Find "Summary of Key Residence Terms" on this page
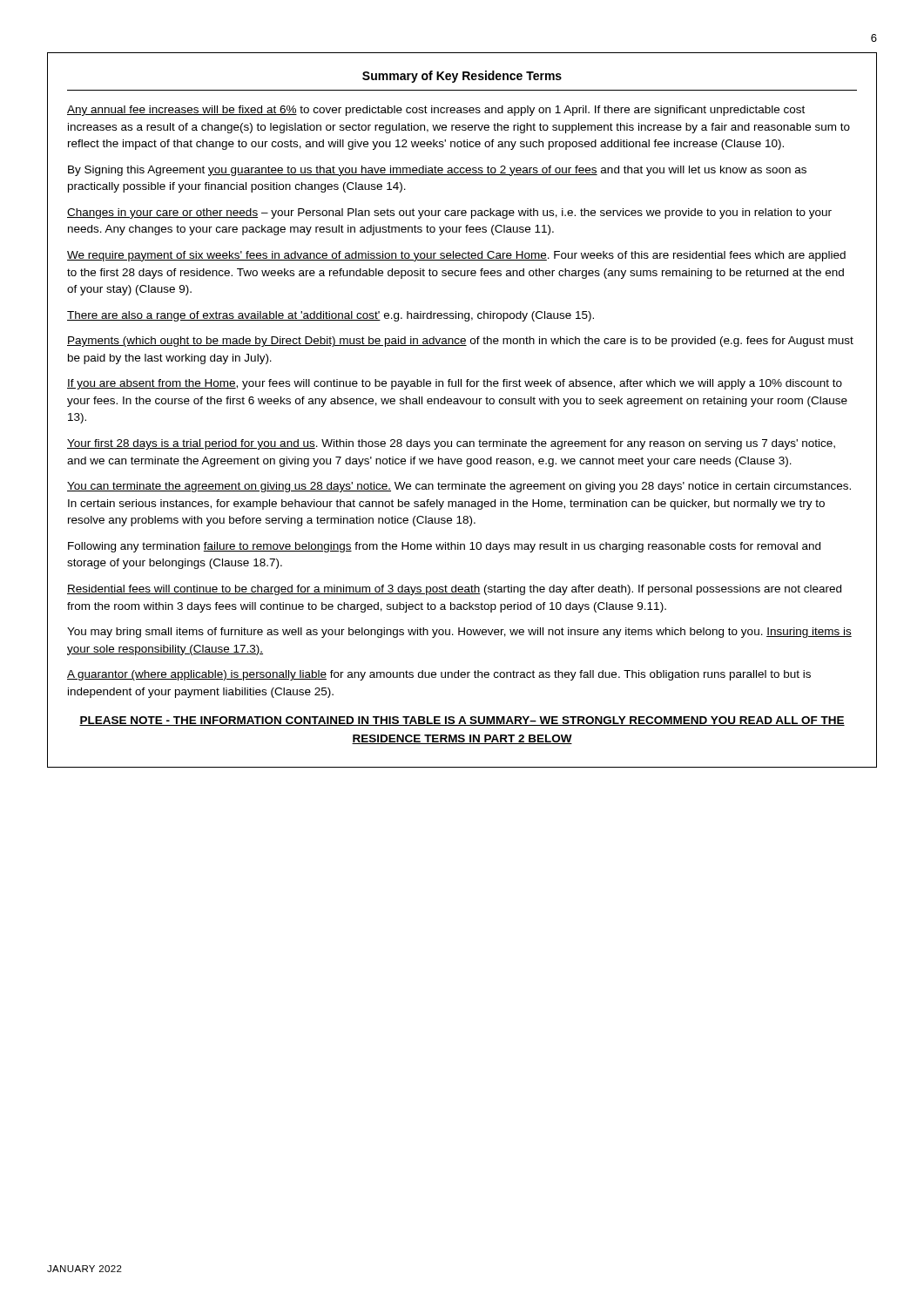924x1307 pixels. pyautogui.click(x=462, y=76)
